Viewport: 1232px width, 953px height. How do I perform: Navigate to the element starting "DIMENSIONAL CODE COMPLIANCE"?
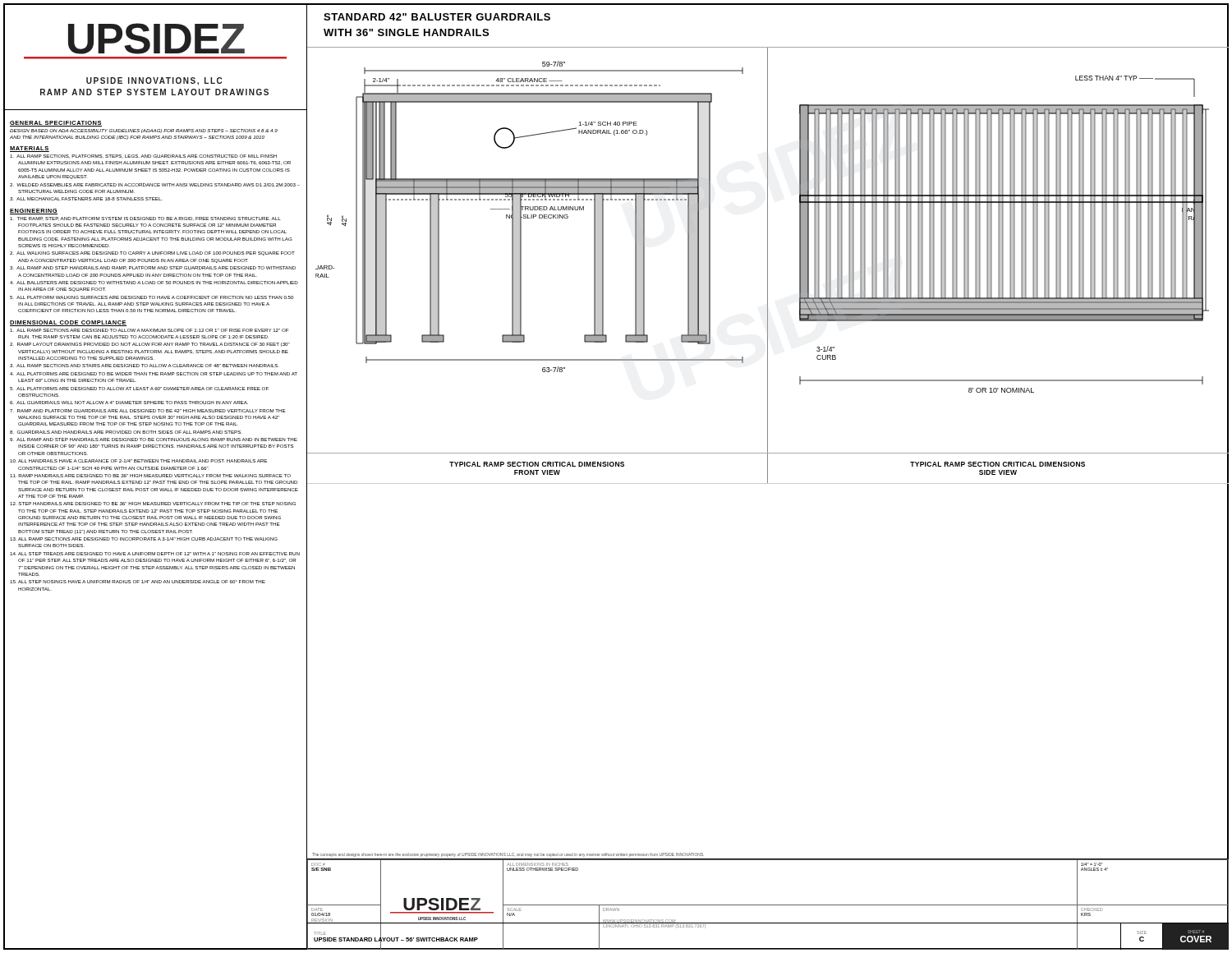68,322
